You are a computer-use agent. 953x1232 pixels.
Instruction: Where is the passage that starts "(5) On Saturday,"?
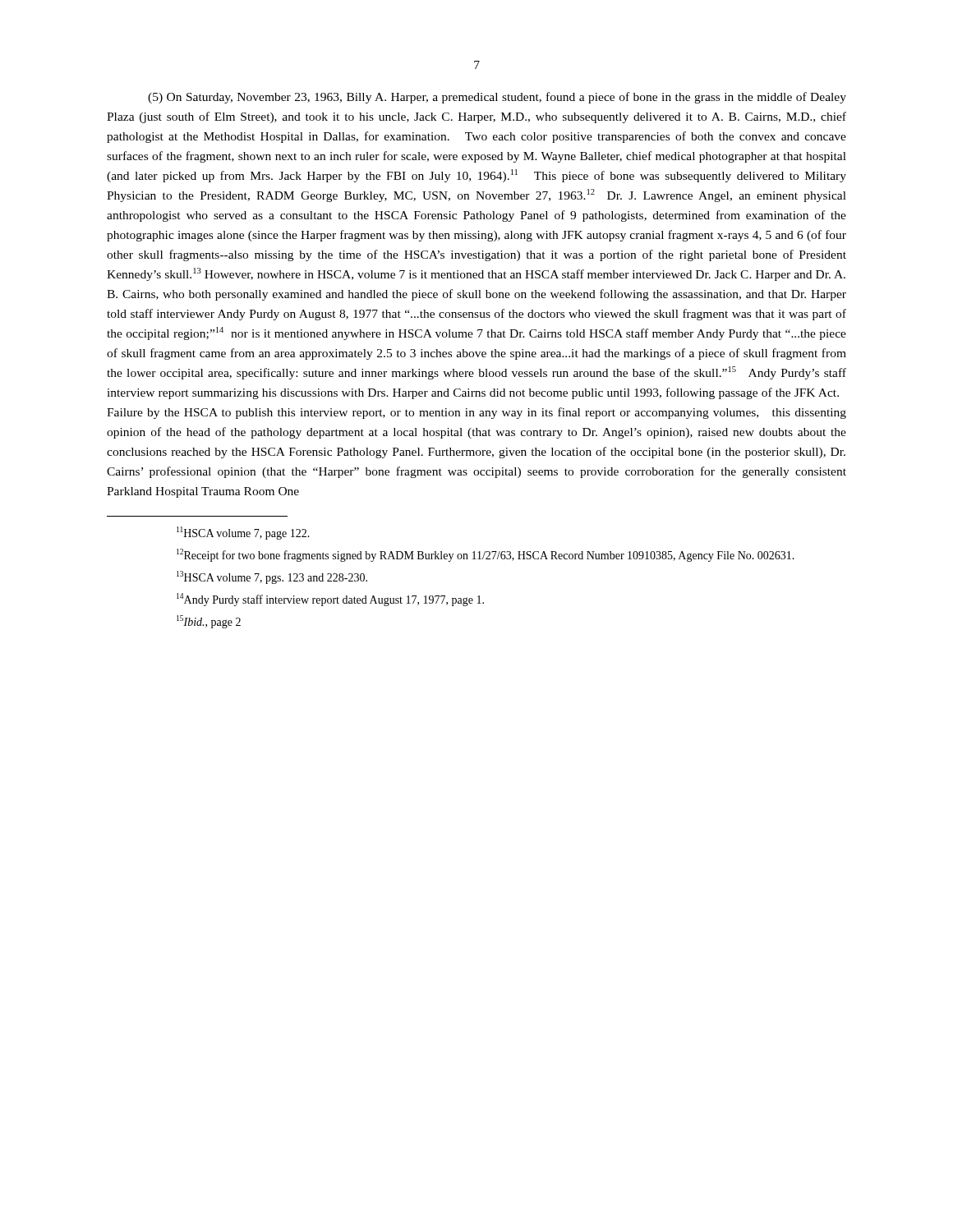coord(476,294)
